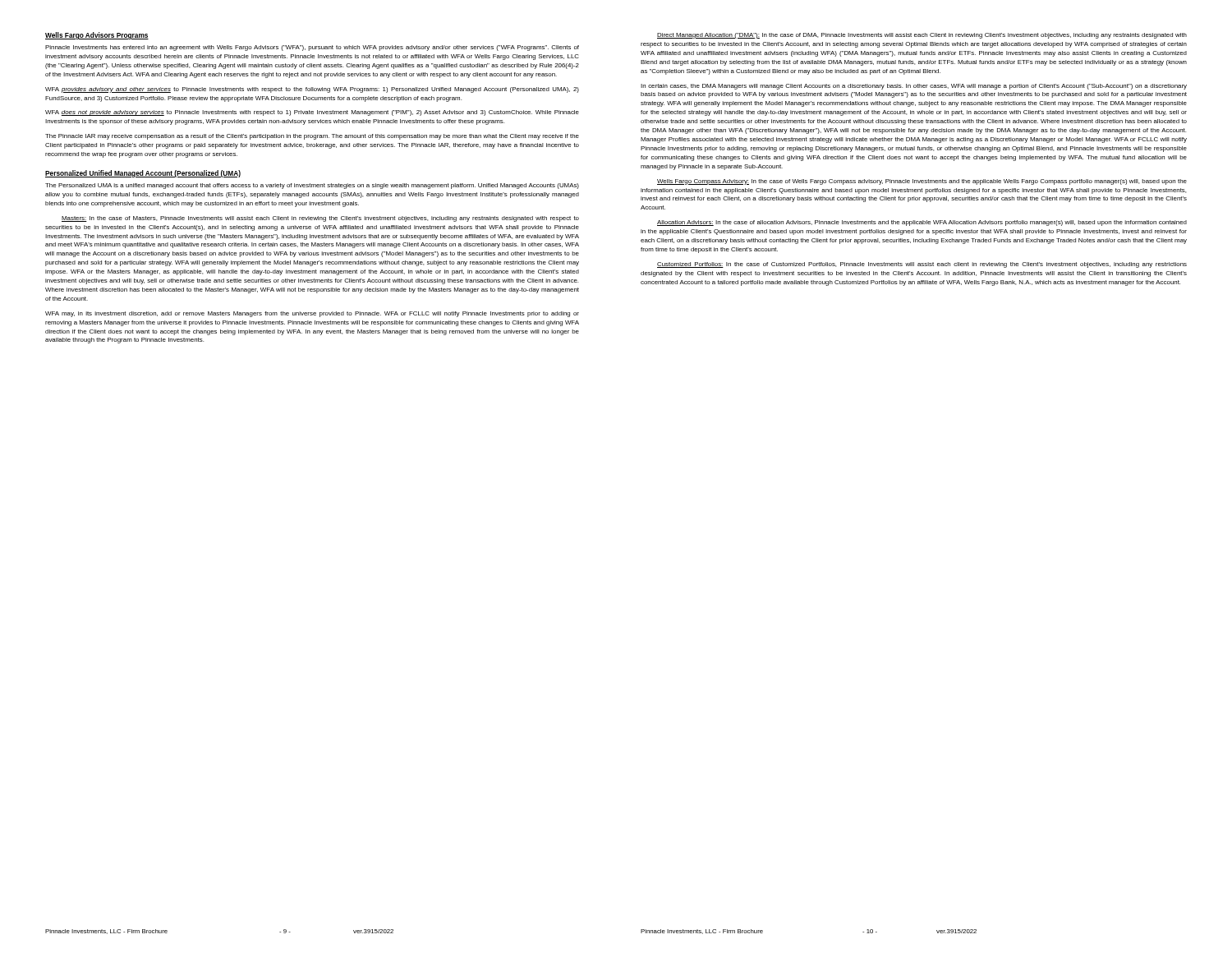This screenshot has width=1232, height=953.
Task: Find the text starting "WFA provides advisory and other"
Action: click(312, 93)
